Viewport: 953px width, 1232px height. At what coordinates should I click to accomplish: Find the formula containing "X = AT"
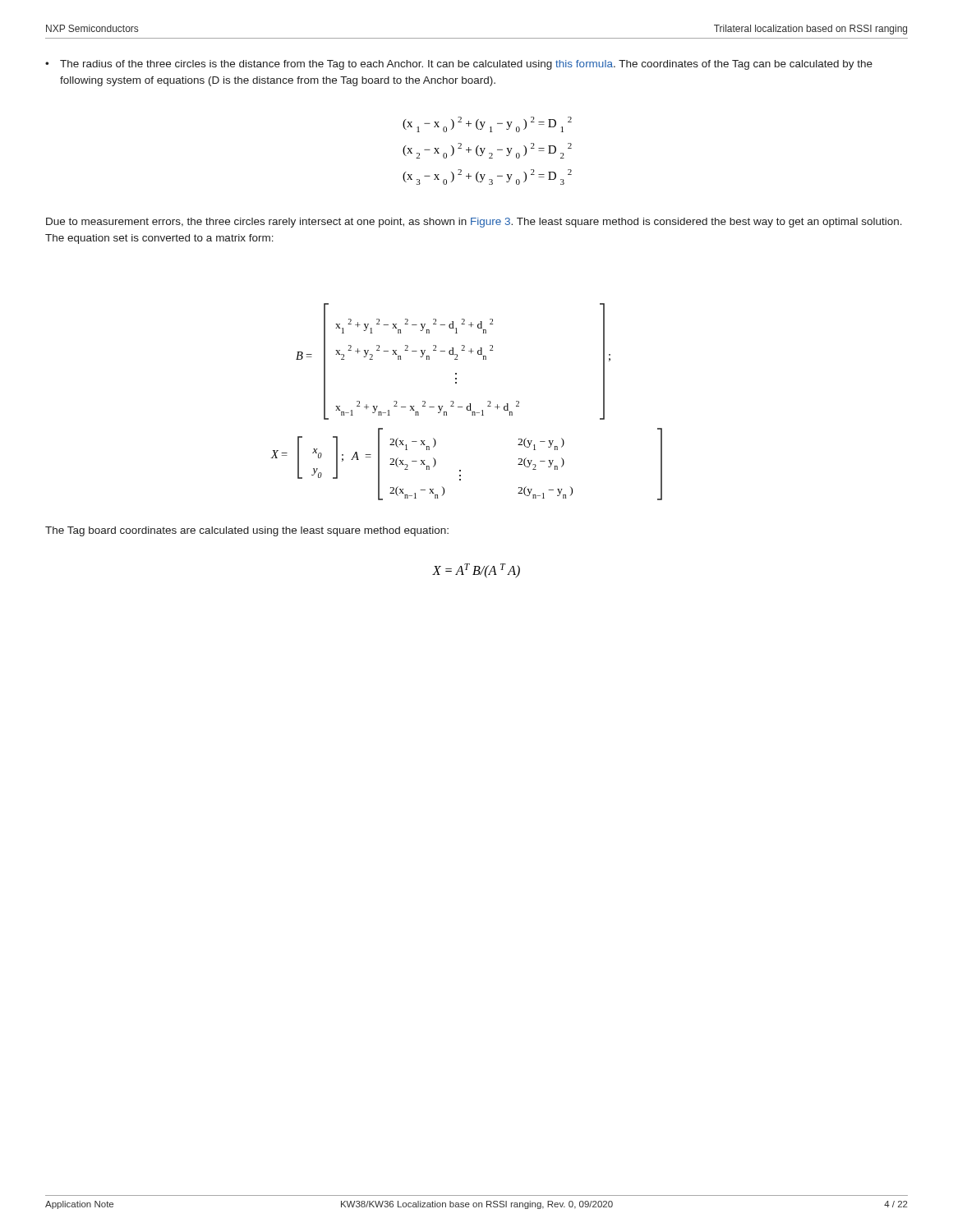click(476, 569)
